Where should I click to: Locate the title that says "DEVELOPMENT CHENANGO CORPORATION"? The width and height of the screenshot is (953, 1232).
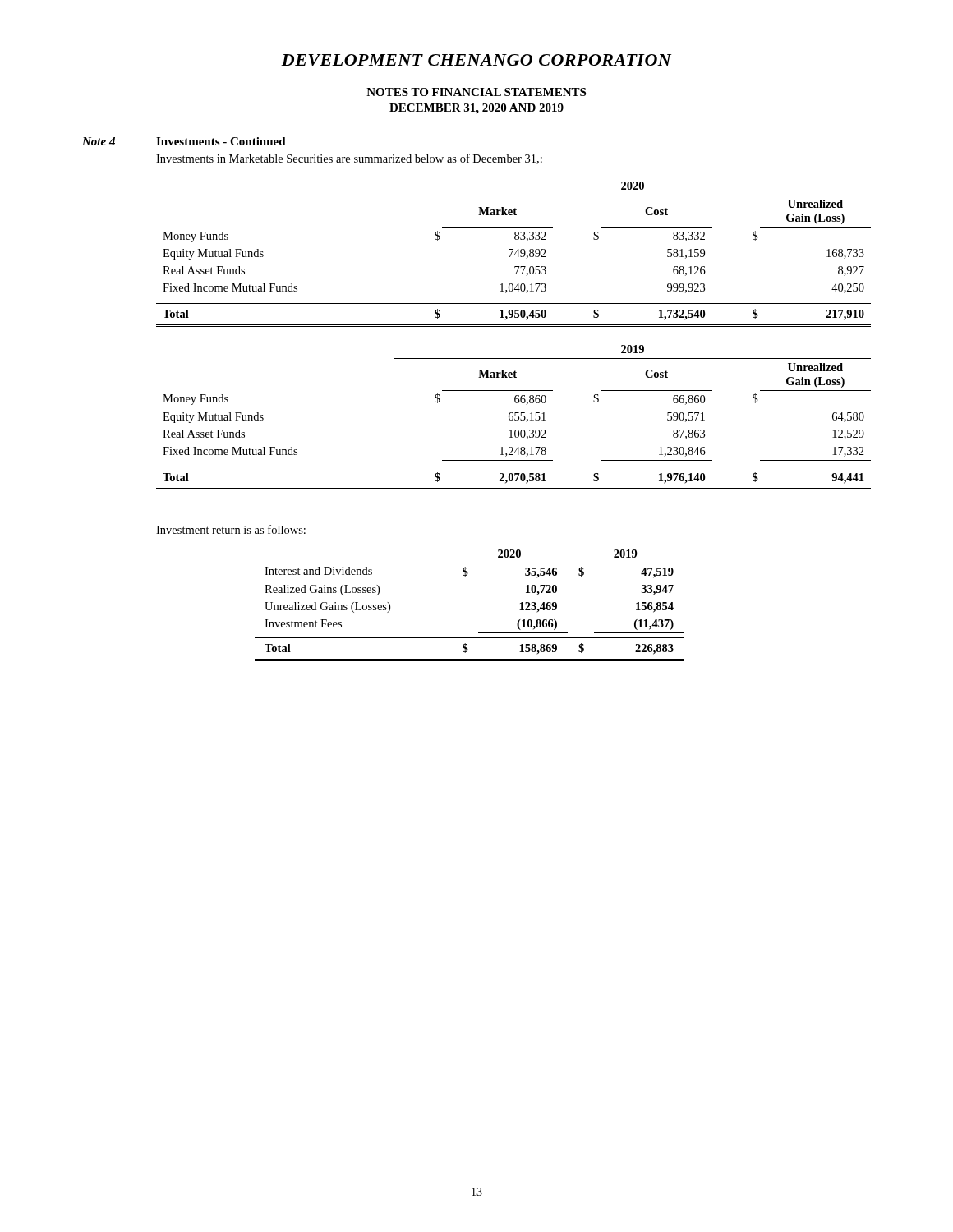click(476, 60)
